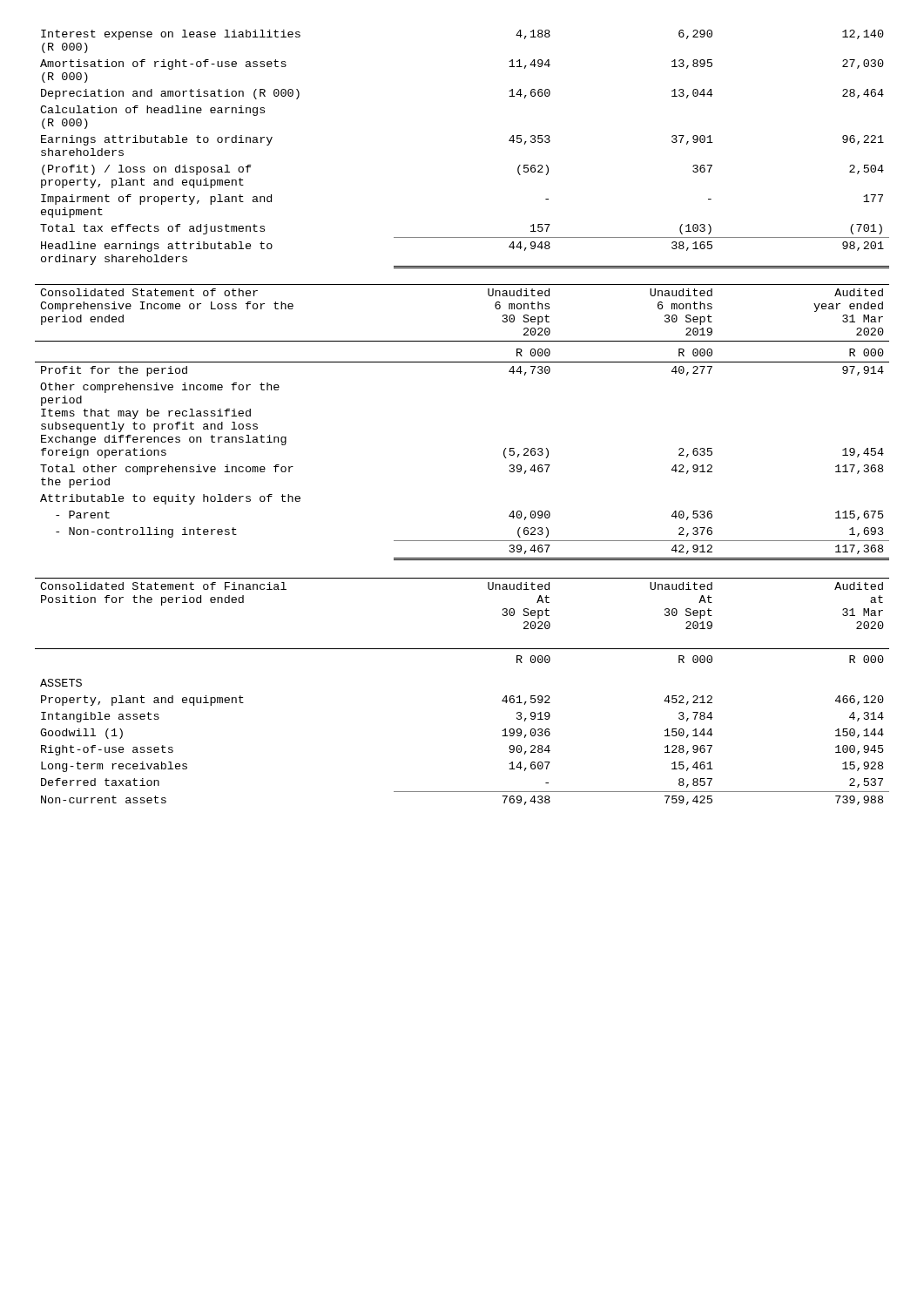The image size is (924, 1307).
Task: Find the table that mentions "Audited year ended"
Action: [x=462, y=422]
